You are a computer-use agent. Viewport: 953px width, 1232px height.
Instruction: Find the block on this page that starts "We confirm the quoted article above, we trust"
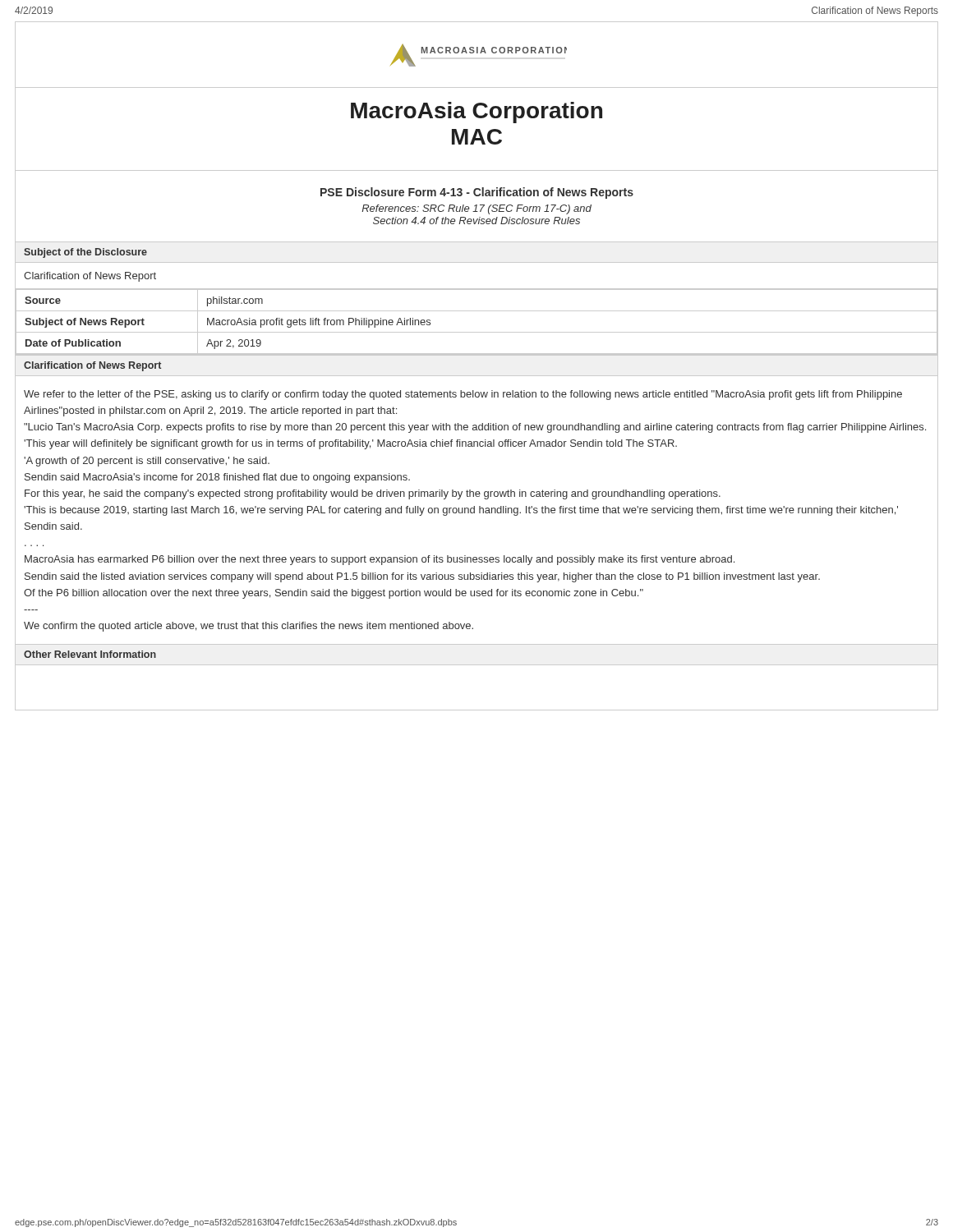coord(476,626)
